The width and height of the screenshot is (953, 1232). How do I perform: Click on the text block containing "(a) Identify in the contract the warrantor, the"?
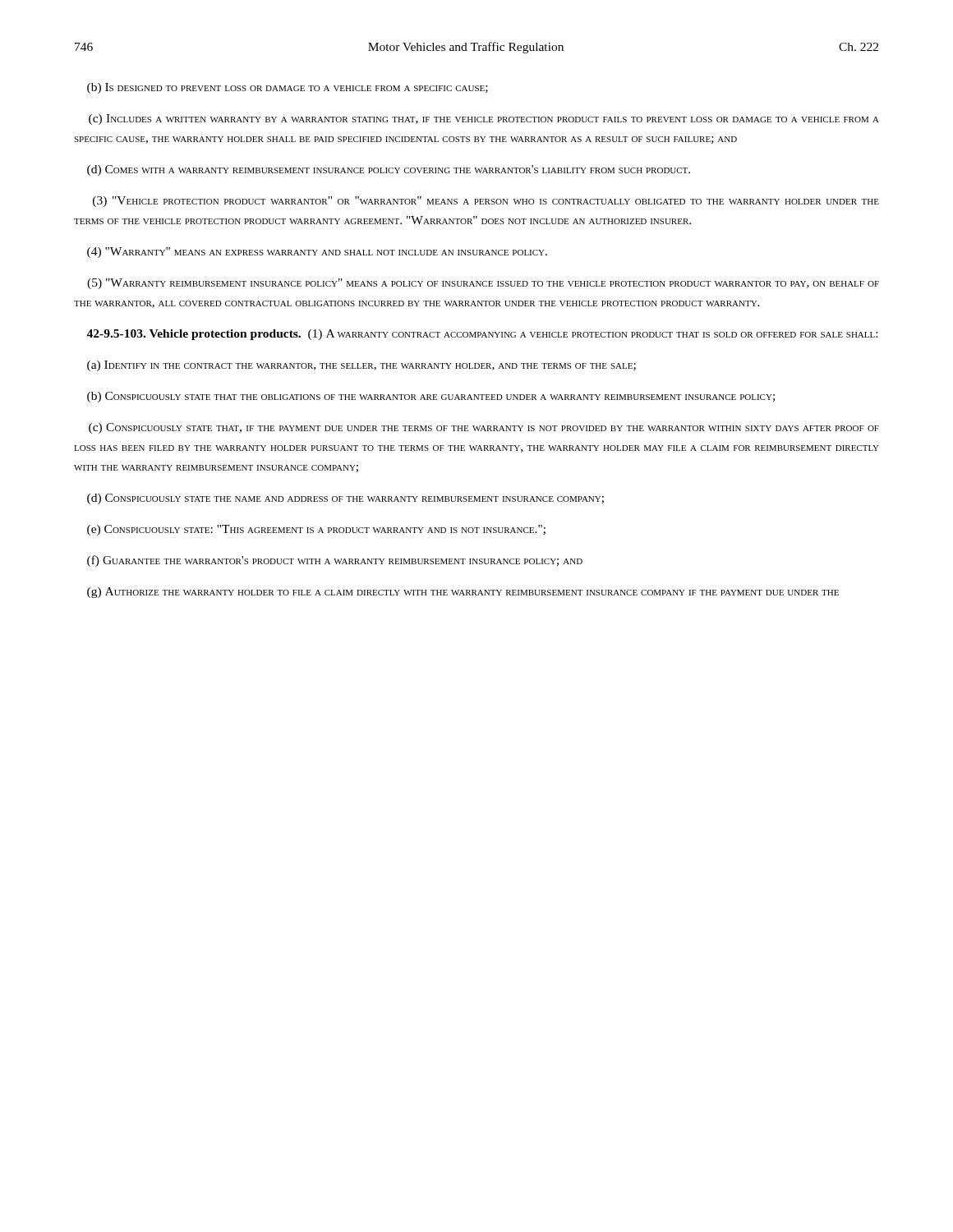click(355, 364)
